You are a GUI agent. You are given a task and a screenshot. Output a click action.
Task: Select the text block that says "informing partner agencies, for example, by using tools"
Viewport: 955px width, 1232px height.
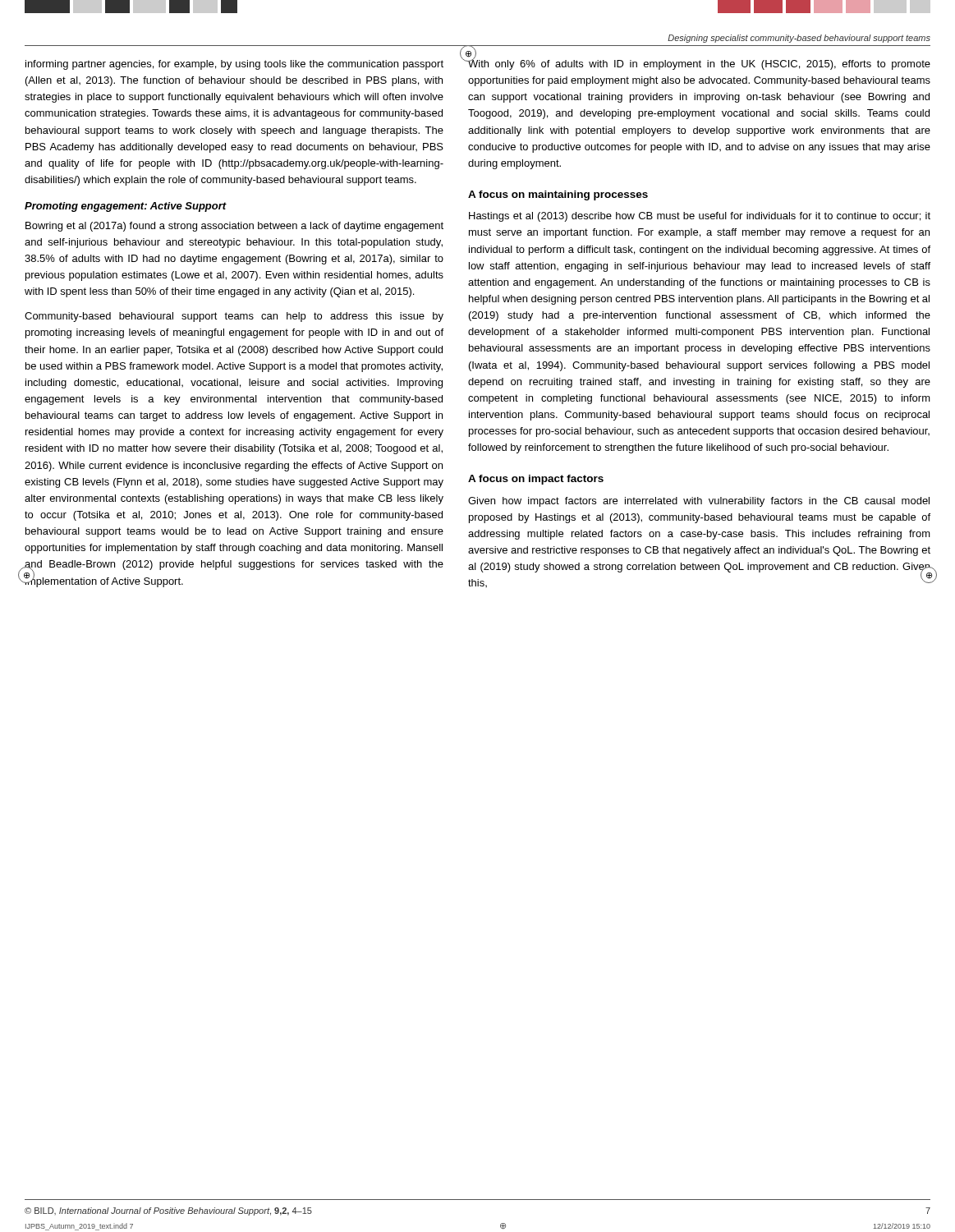coord(234,122)
